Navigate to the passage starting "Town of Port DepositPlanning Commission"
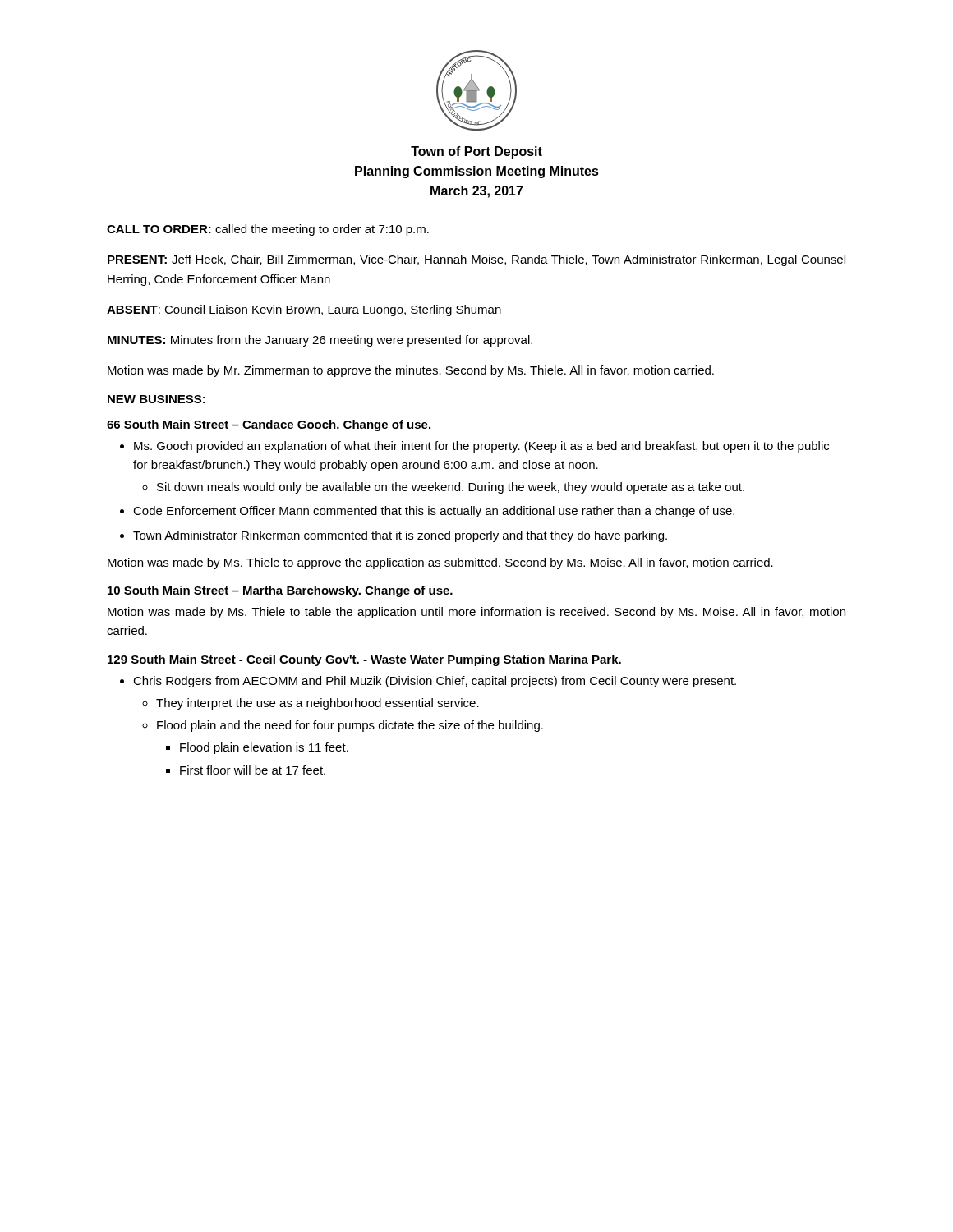953x1232 pixels. [476, 171]
